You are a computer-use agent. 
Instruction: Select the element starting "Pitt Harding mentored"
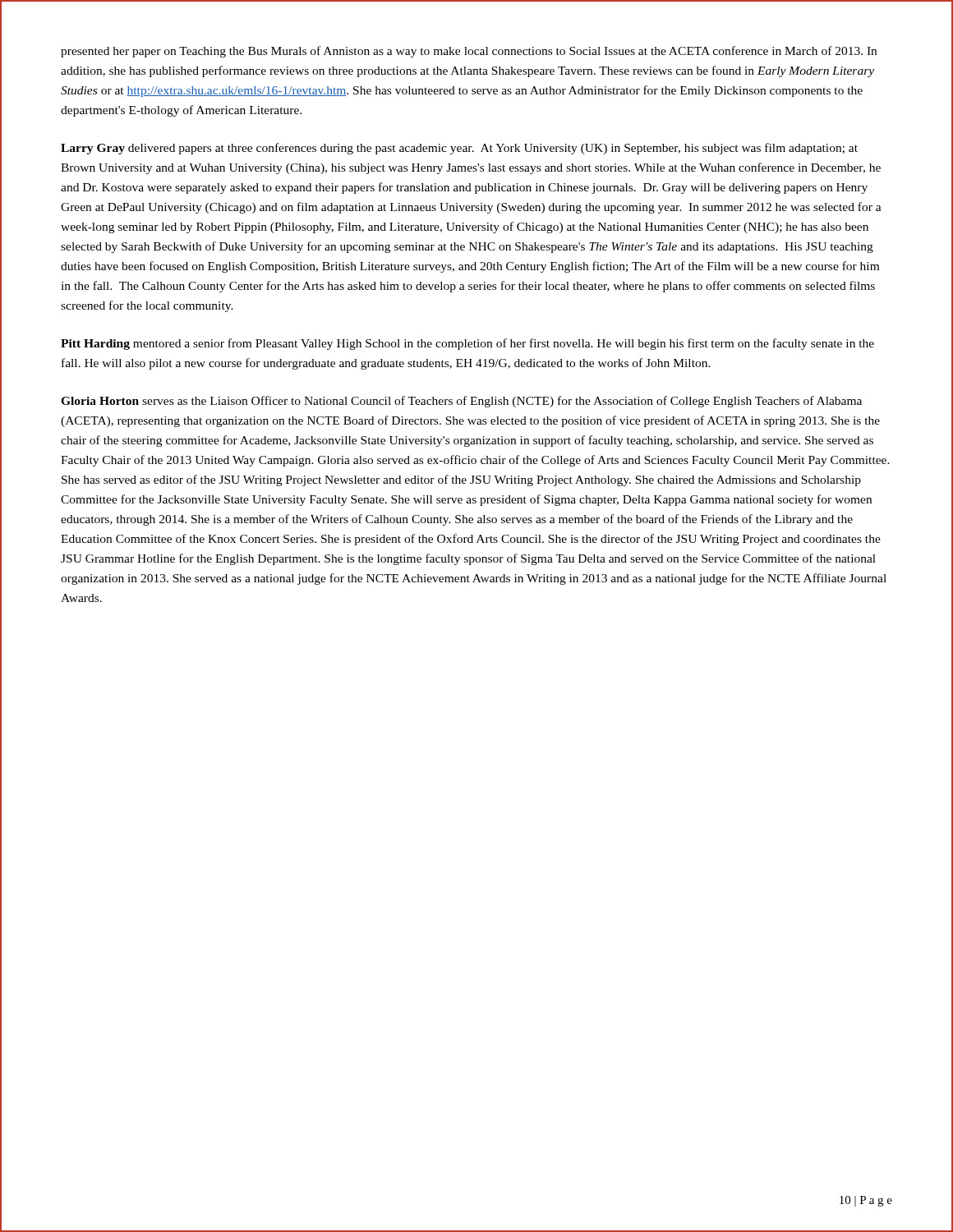pos(468,353)
